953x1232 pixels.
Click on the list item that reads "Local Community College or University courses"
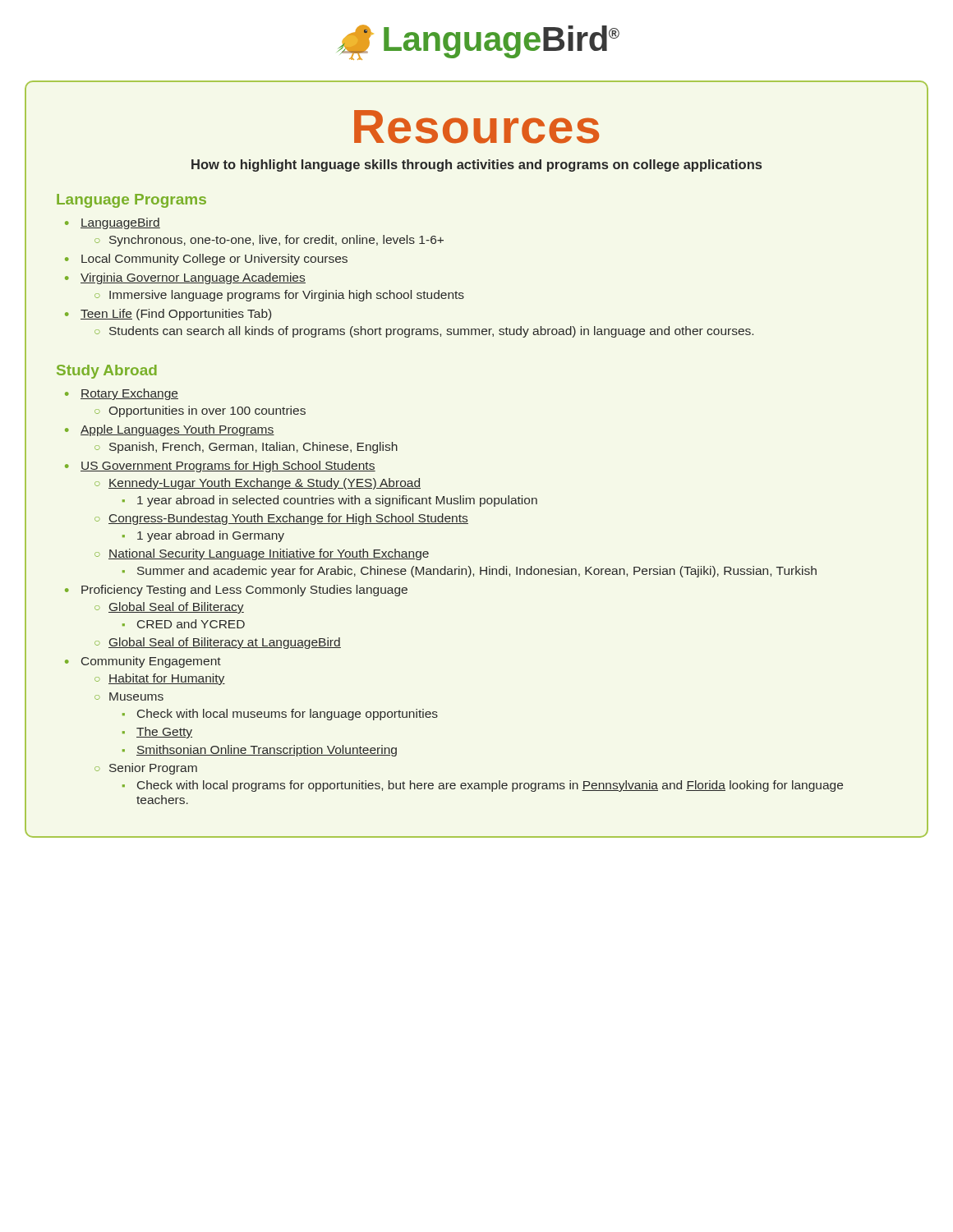coord(206,260)
